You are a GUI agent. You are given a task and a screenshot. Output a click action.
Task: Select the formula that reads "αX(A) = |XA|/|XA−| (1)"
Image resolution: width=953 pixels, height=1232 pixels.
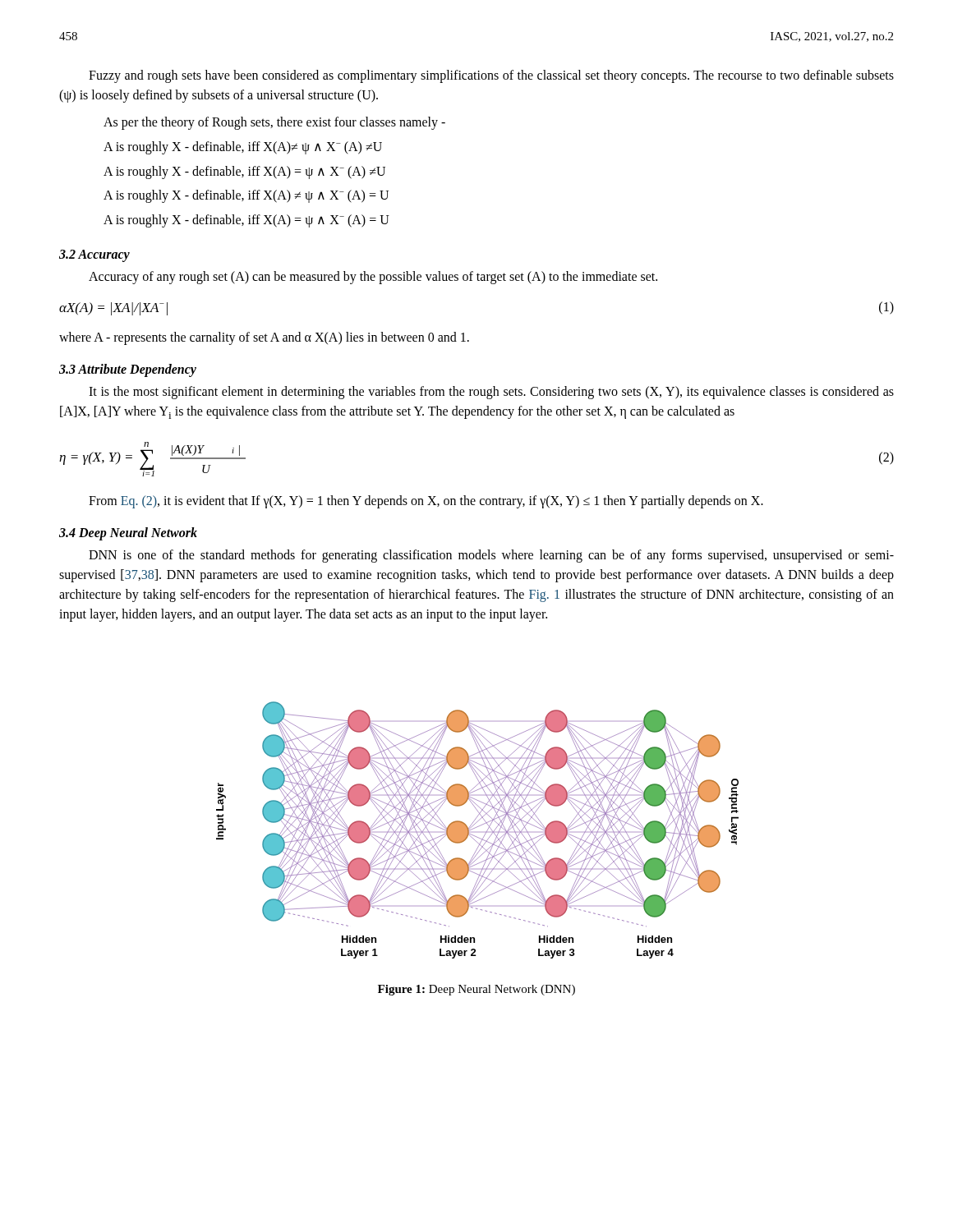coord(111,308)
